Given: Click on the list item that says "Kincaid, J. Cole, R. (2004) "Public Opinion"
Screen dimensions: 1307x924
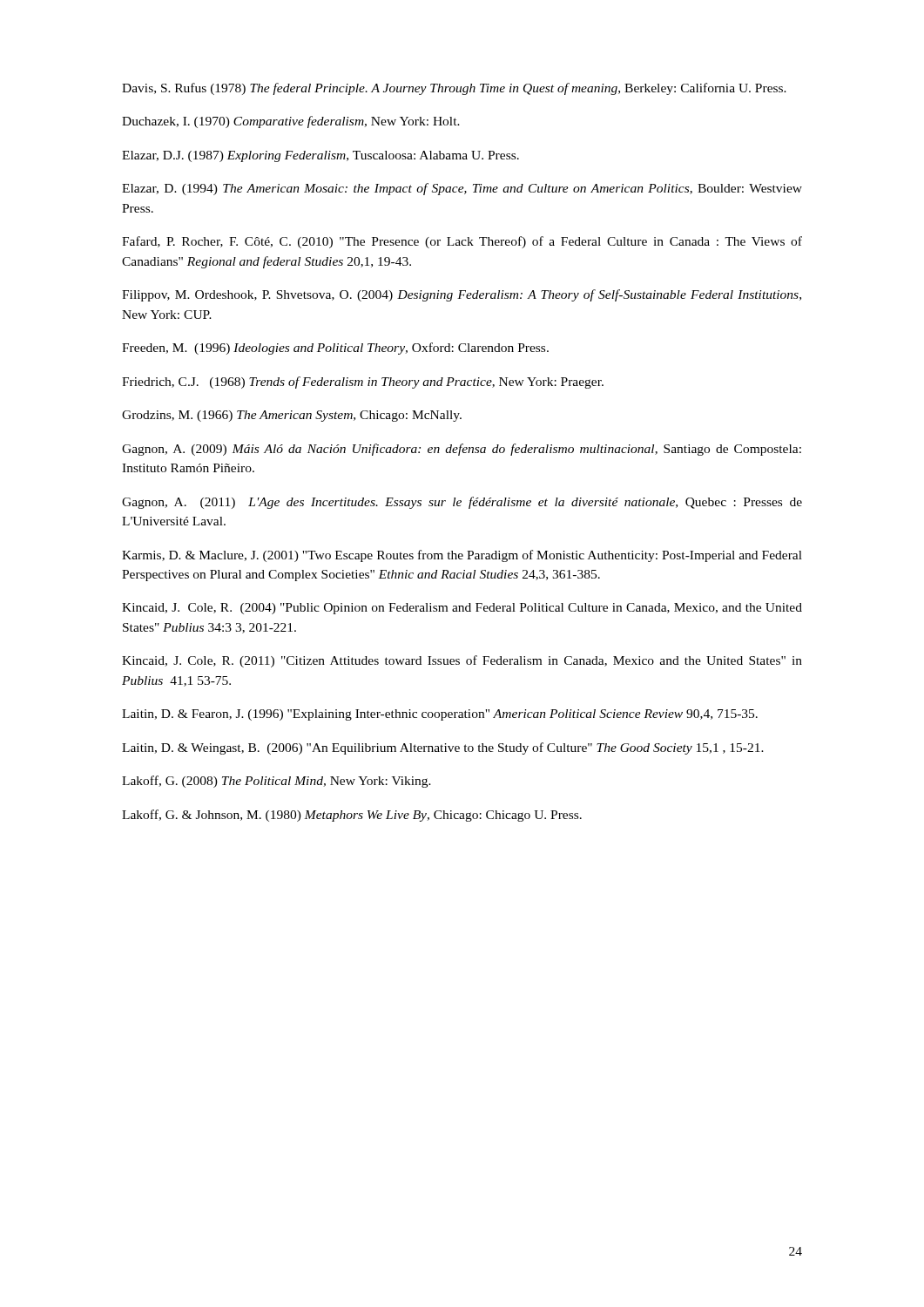Looking at the screenshot, I should tap(462, 617).
